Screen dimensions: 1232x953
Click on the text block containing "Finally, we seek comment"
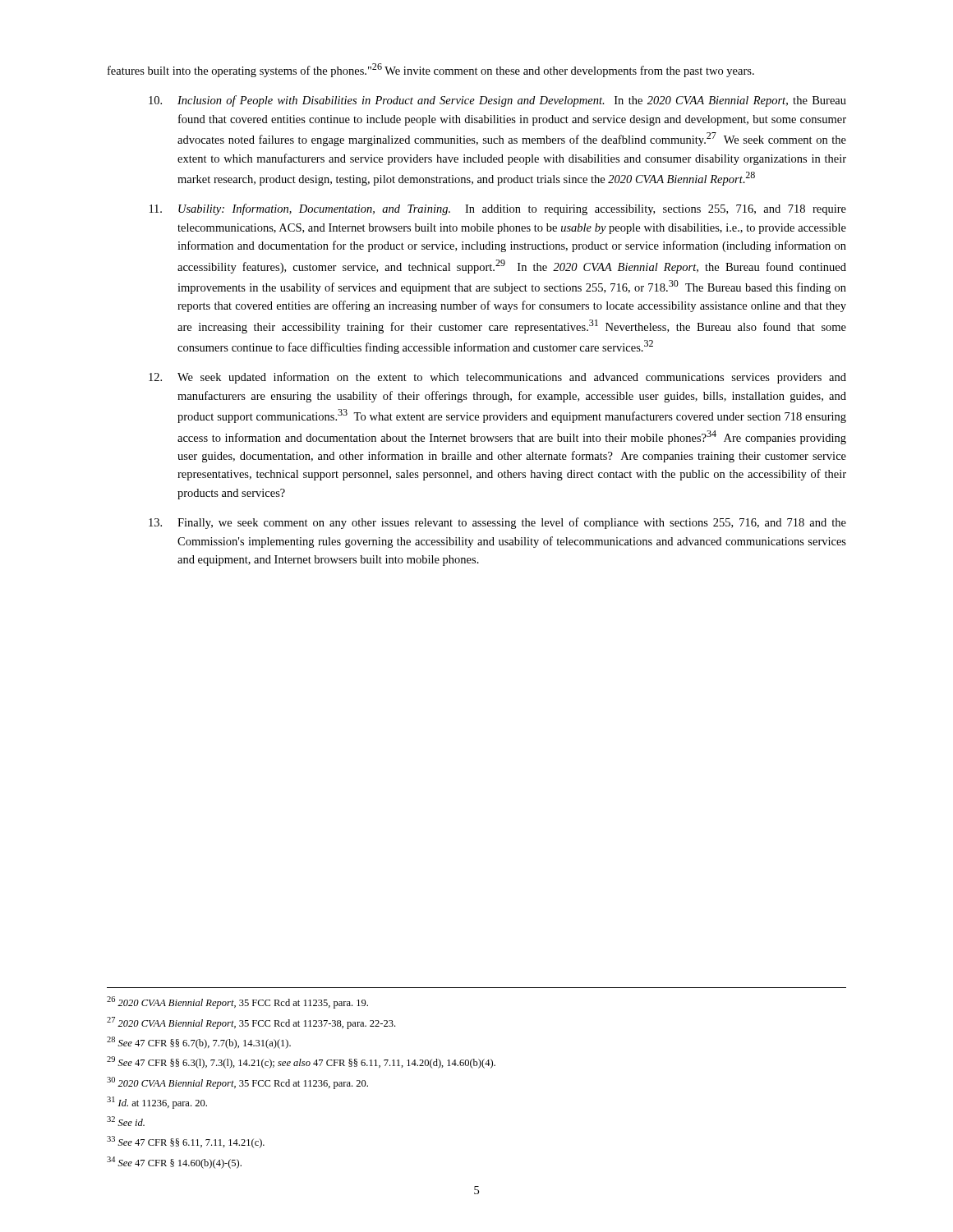coord(476,541)
